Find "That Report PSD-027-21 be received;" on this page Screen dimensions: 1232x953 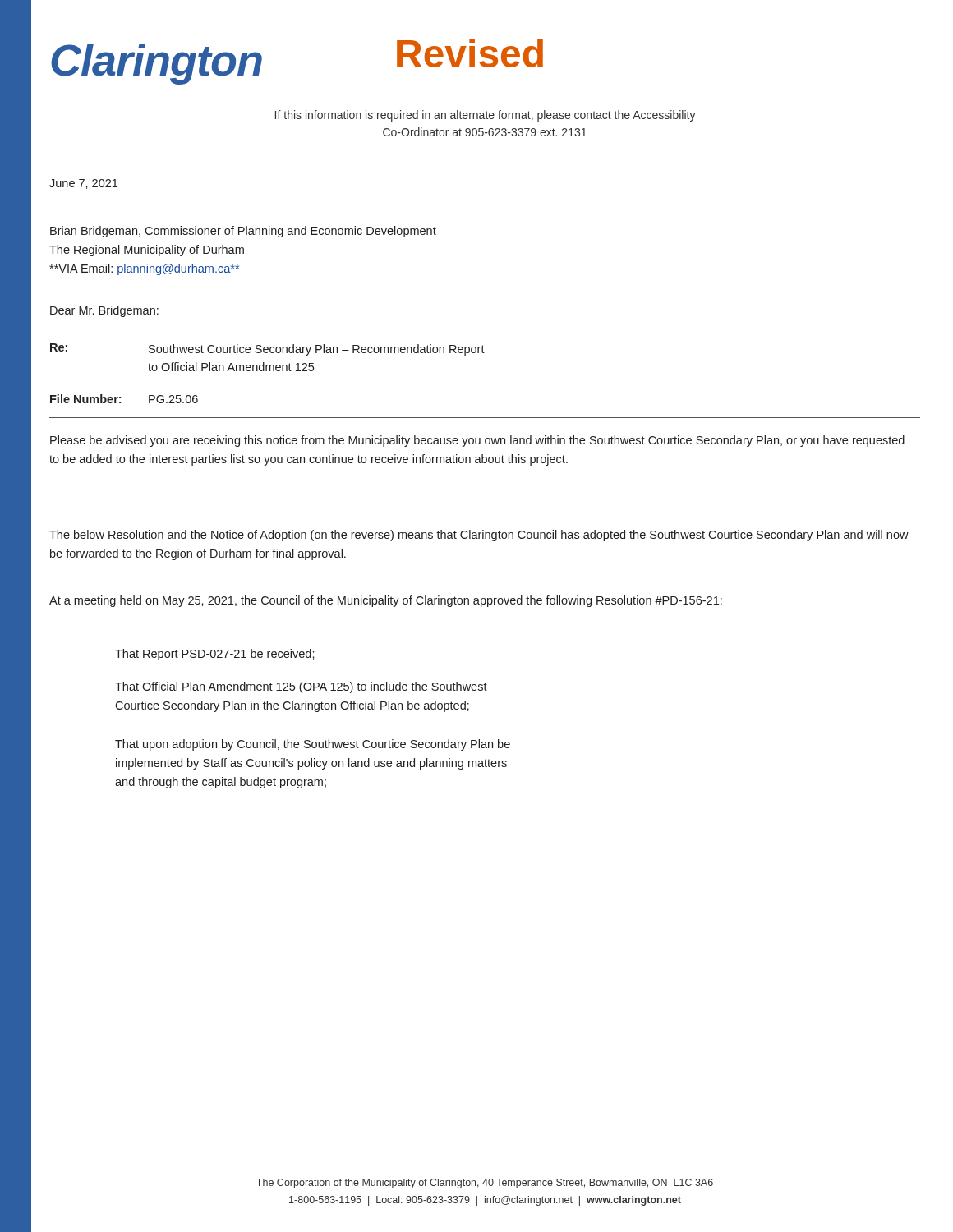tap(215, 654)
